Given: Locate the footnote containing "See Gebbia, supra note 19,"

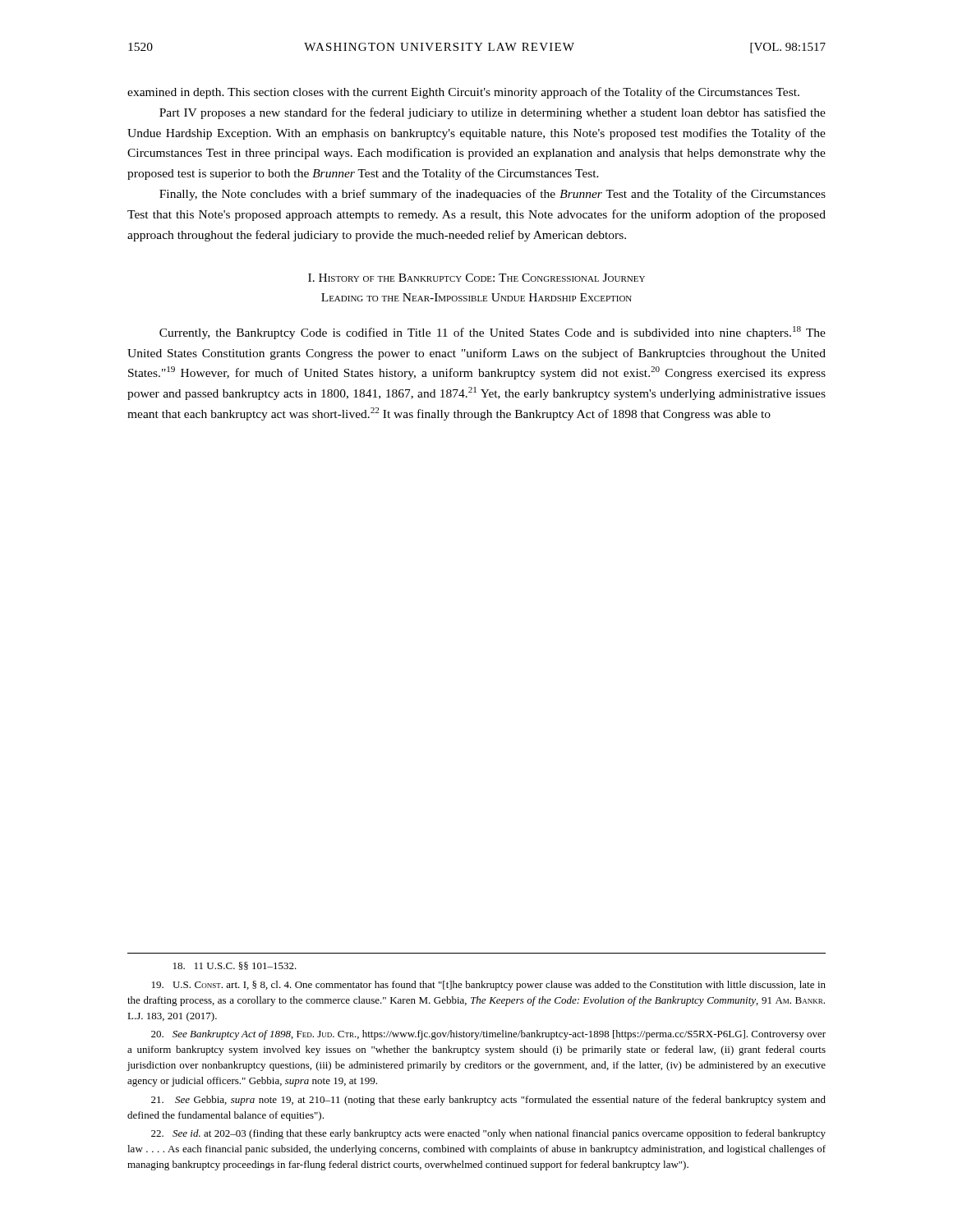Looking at the screenshot, I should click(476, 1108).
